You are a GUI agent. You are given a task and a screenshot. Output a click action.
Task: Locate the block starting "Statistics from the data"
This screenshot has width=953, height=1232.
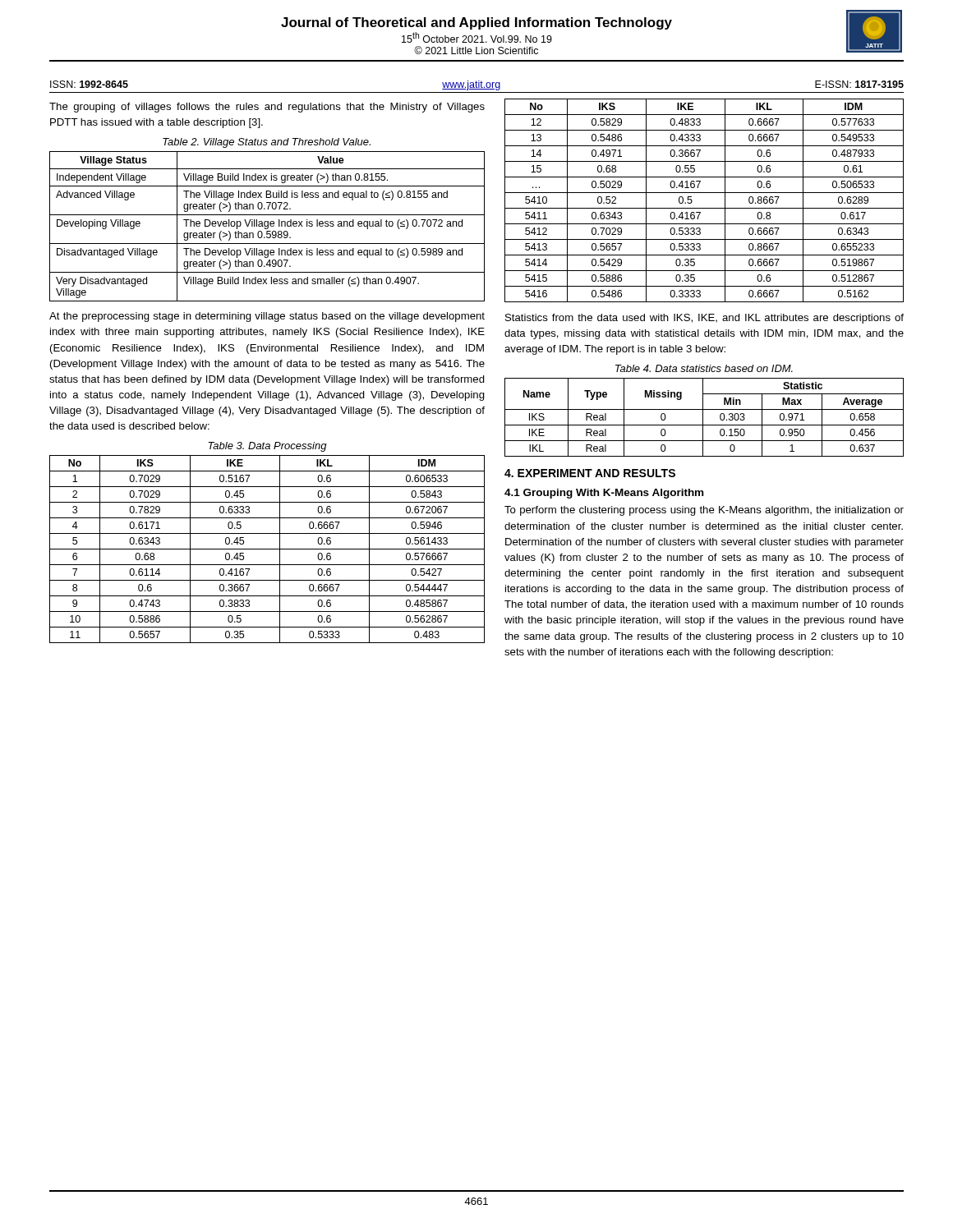click(704, 333)
